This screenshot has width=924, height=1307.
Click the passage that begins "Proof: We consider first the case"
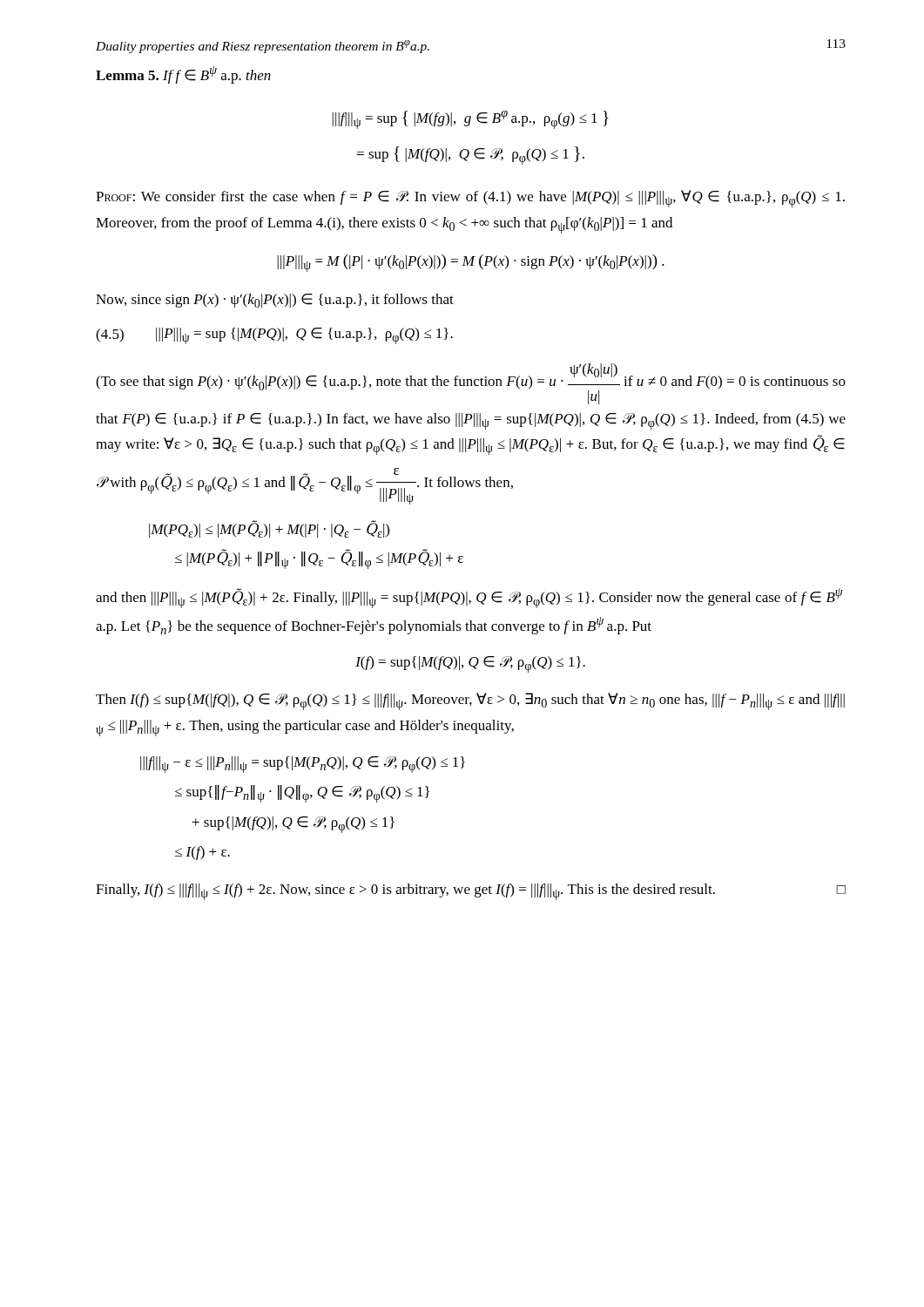(471, 211)
